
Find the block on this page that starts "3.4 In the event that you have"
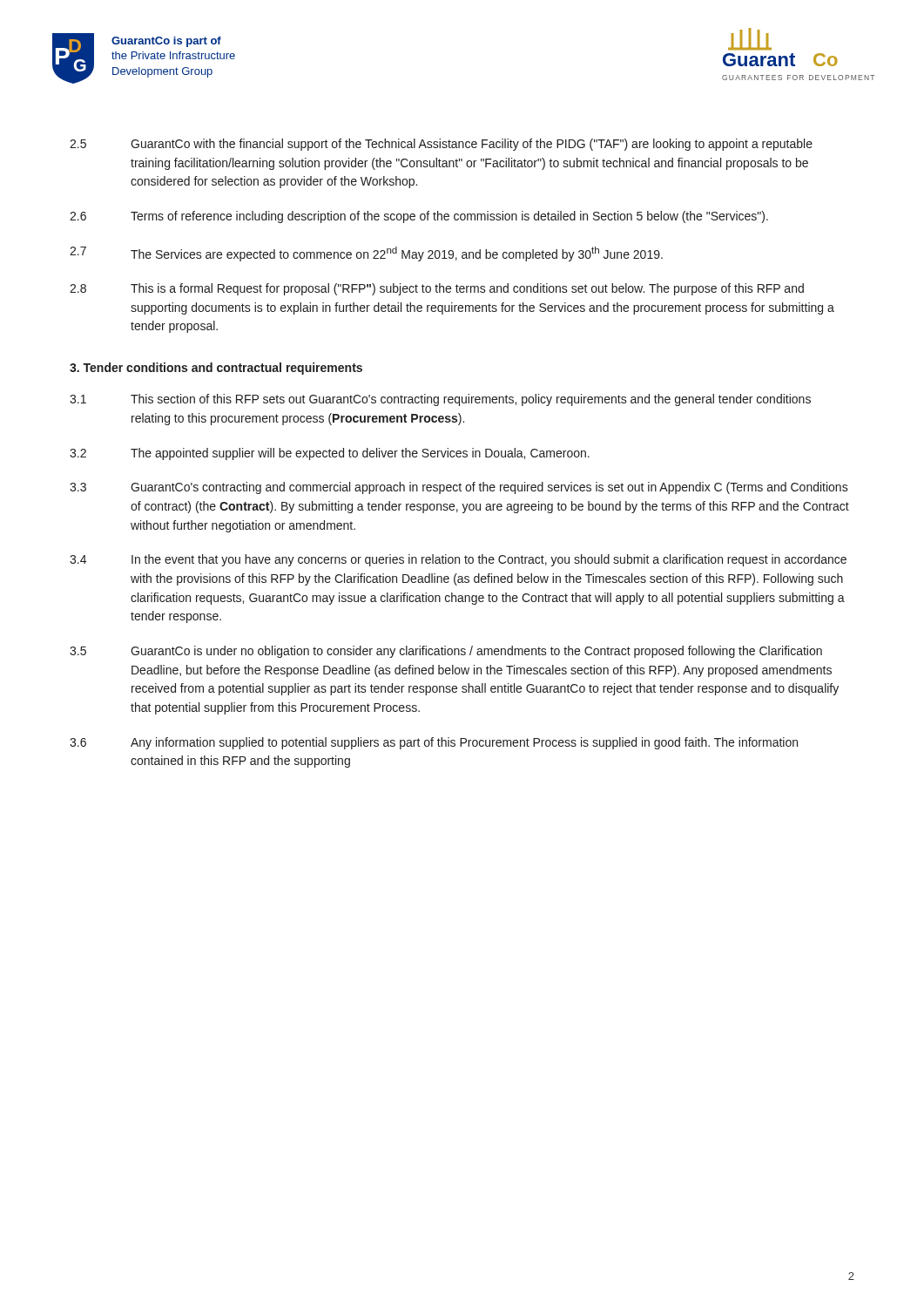[462, 589]
